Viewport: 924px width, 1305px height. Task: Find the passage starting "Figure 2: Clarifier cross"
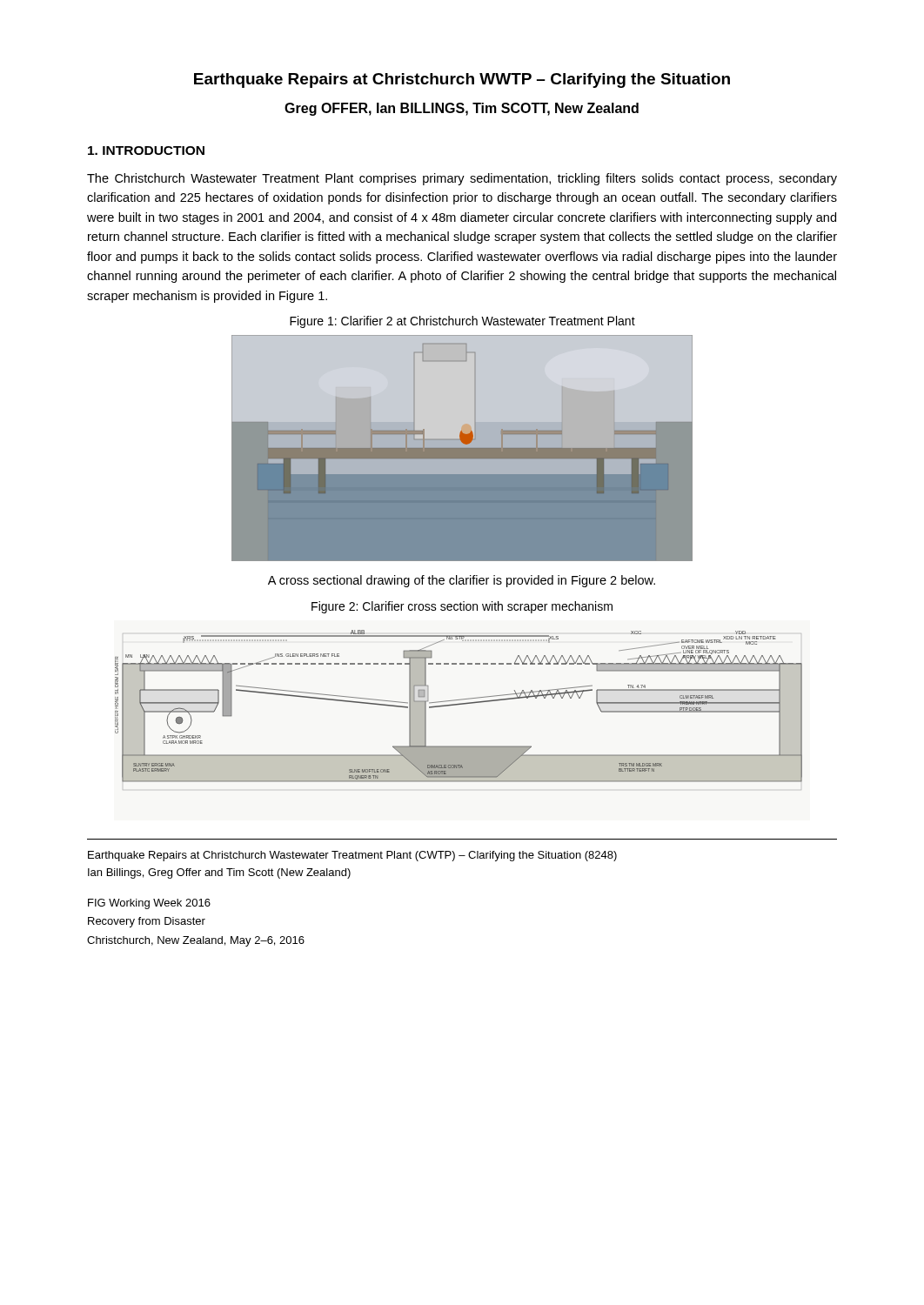[x=462, y=606]
